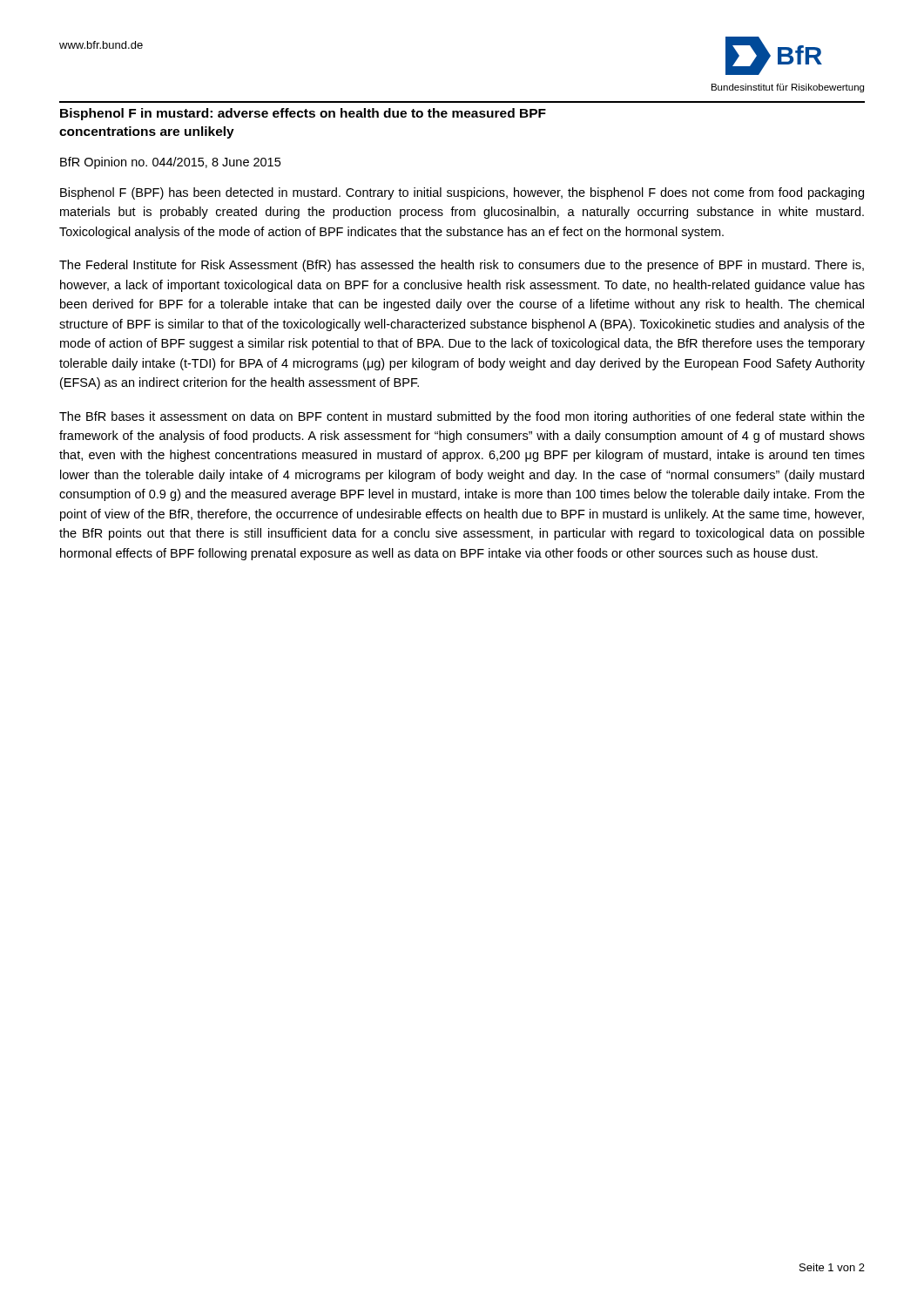924x1307 pixels.
Task: Select the block starting "The Federal Institute for Risk Assessment"
Action: pos(462,324)
